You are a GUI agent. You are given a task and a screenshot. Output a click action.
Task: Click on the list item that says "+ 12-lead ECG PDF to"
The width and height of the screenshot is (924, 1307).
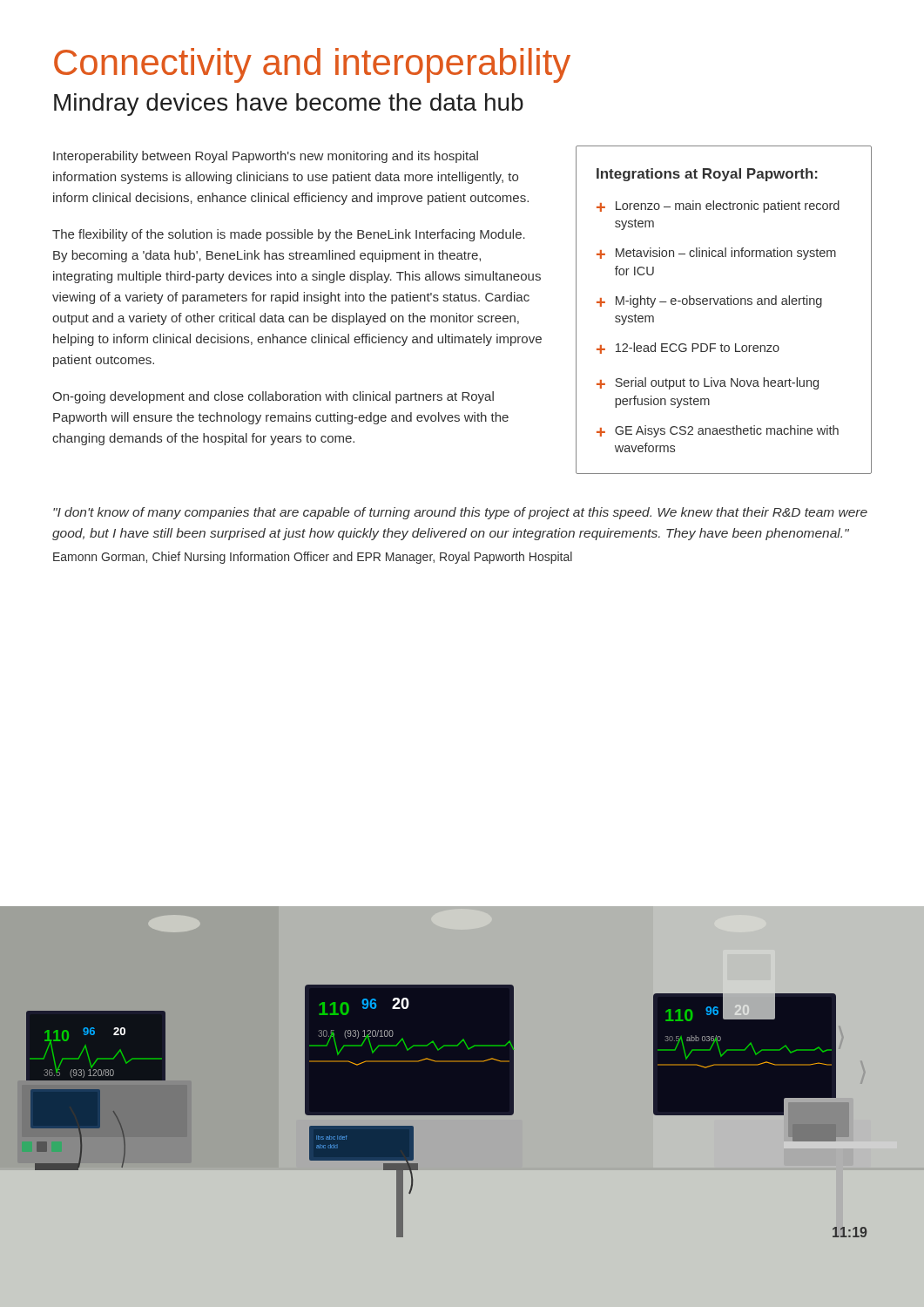point(688,351)
